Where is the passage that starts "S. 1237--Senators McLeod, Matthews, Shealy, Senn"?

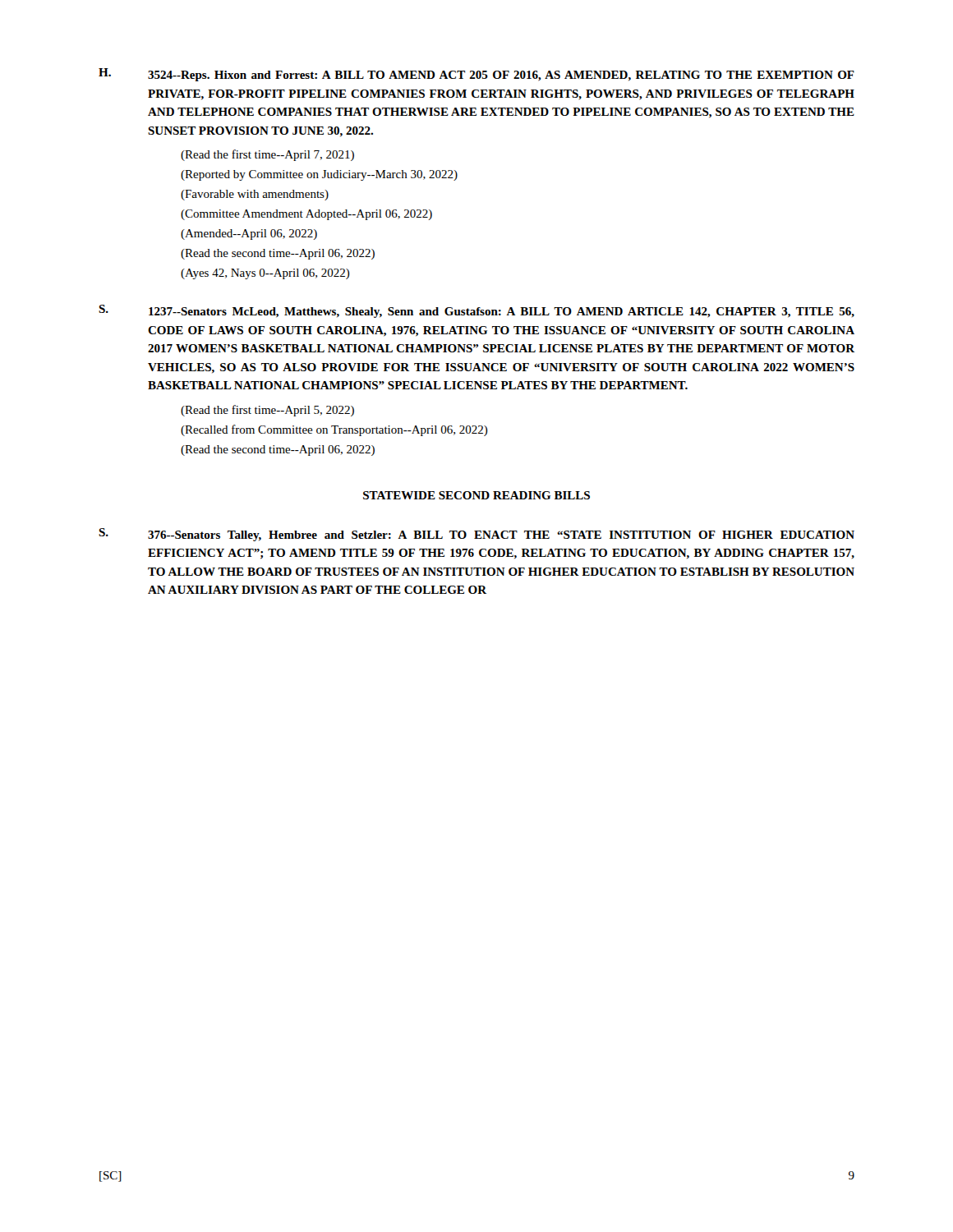click(476, 380)
